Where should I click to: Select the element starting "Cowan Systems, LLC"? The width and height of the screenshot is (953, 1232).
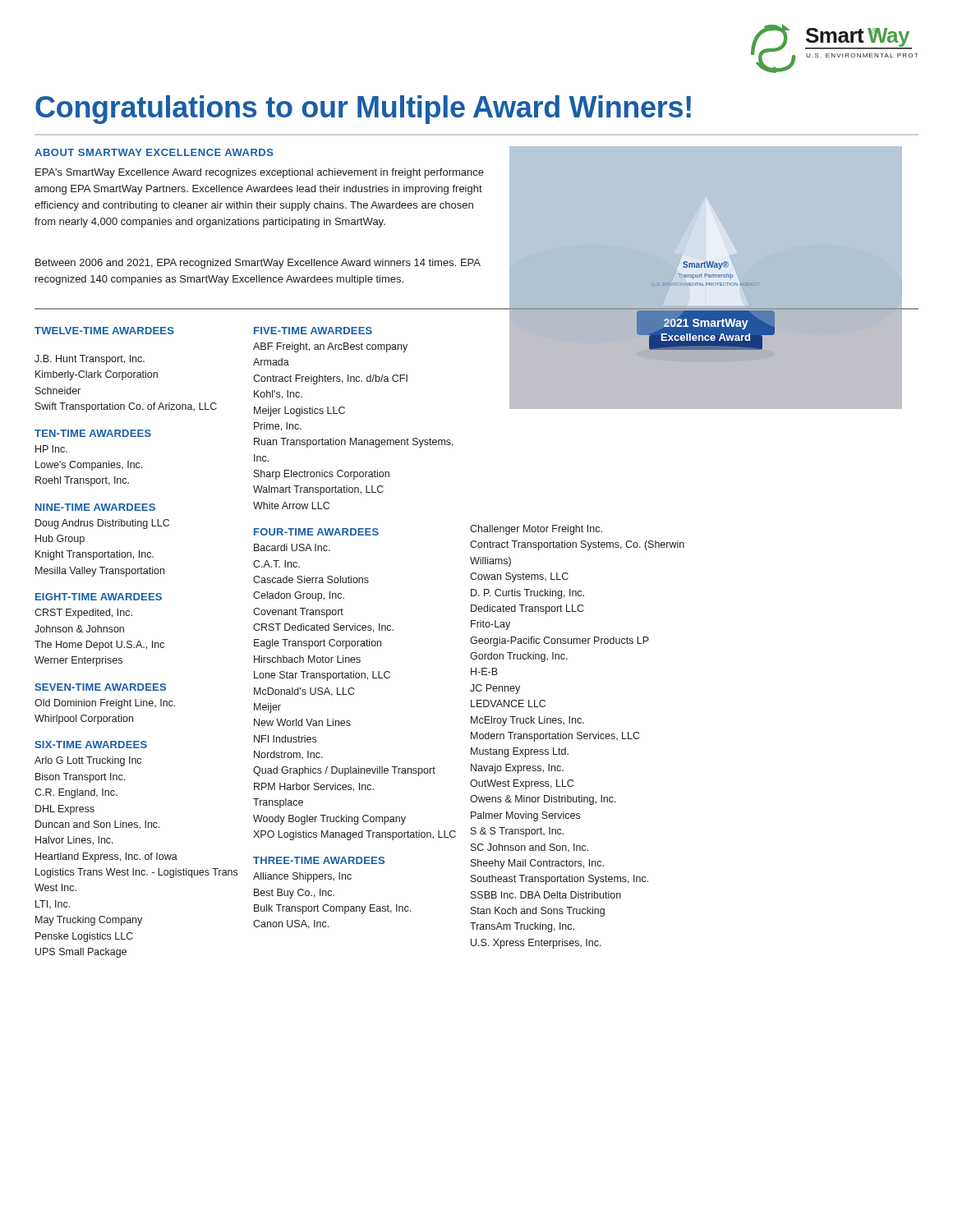519,577
